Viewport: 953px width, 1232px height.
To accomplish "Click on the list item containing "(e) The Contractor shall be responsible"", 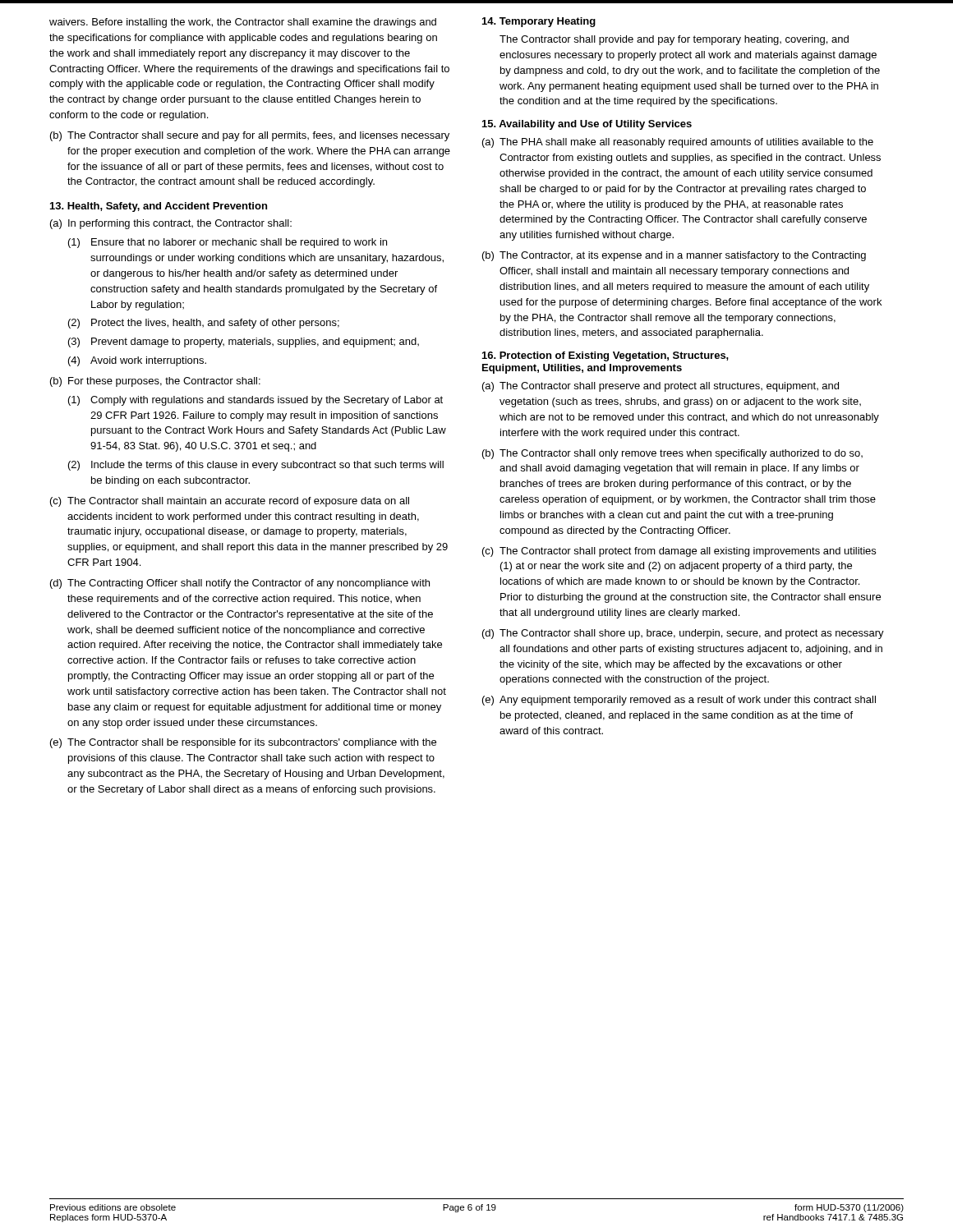I will 251,766.
